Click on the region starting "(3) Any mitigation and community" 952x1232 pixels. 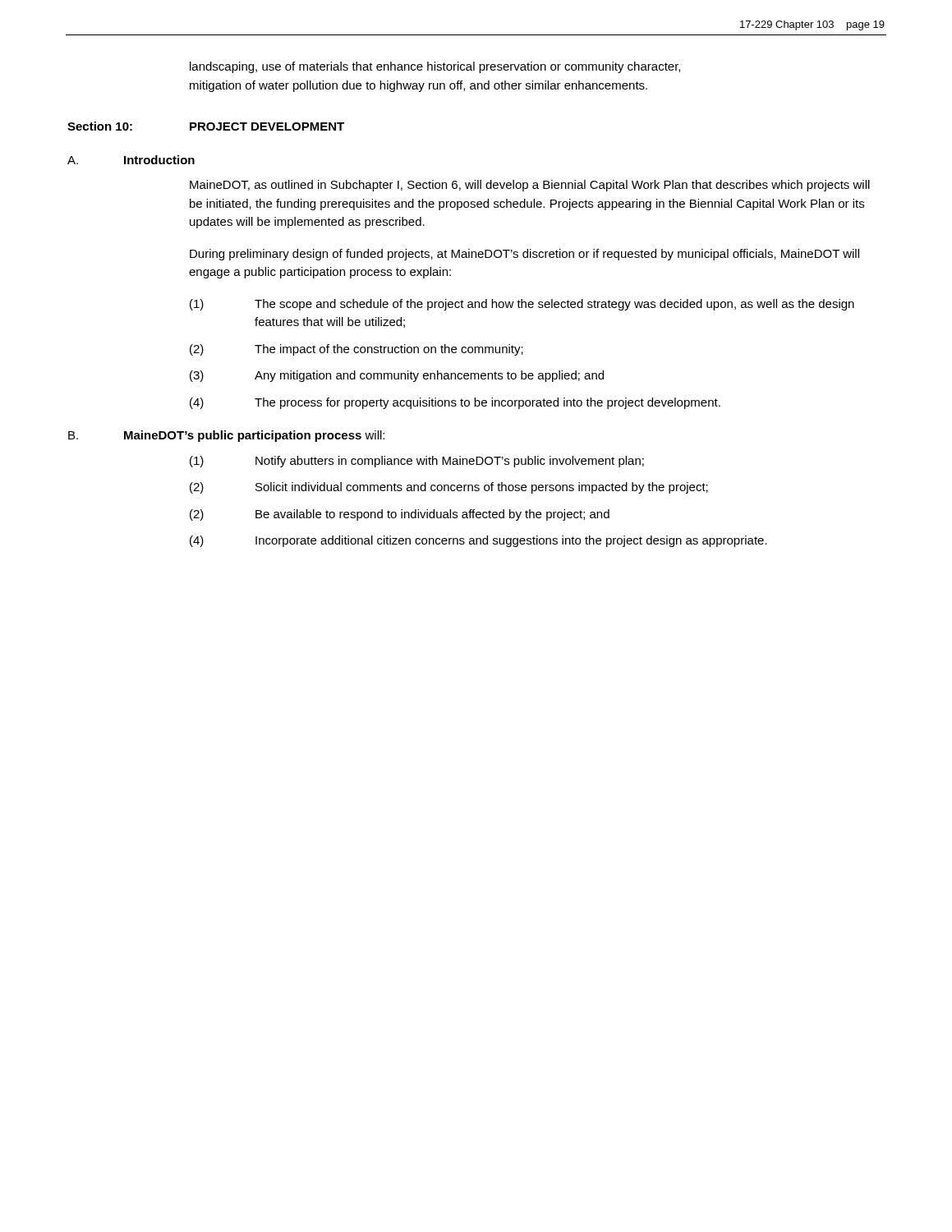click(537, 376)
